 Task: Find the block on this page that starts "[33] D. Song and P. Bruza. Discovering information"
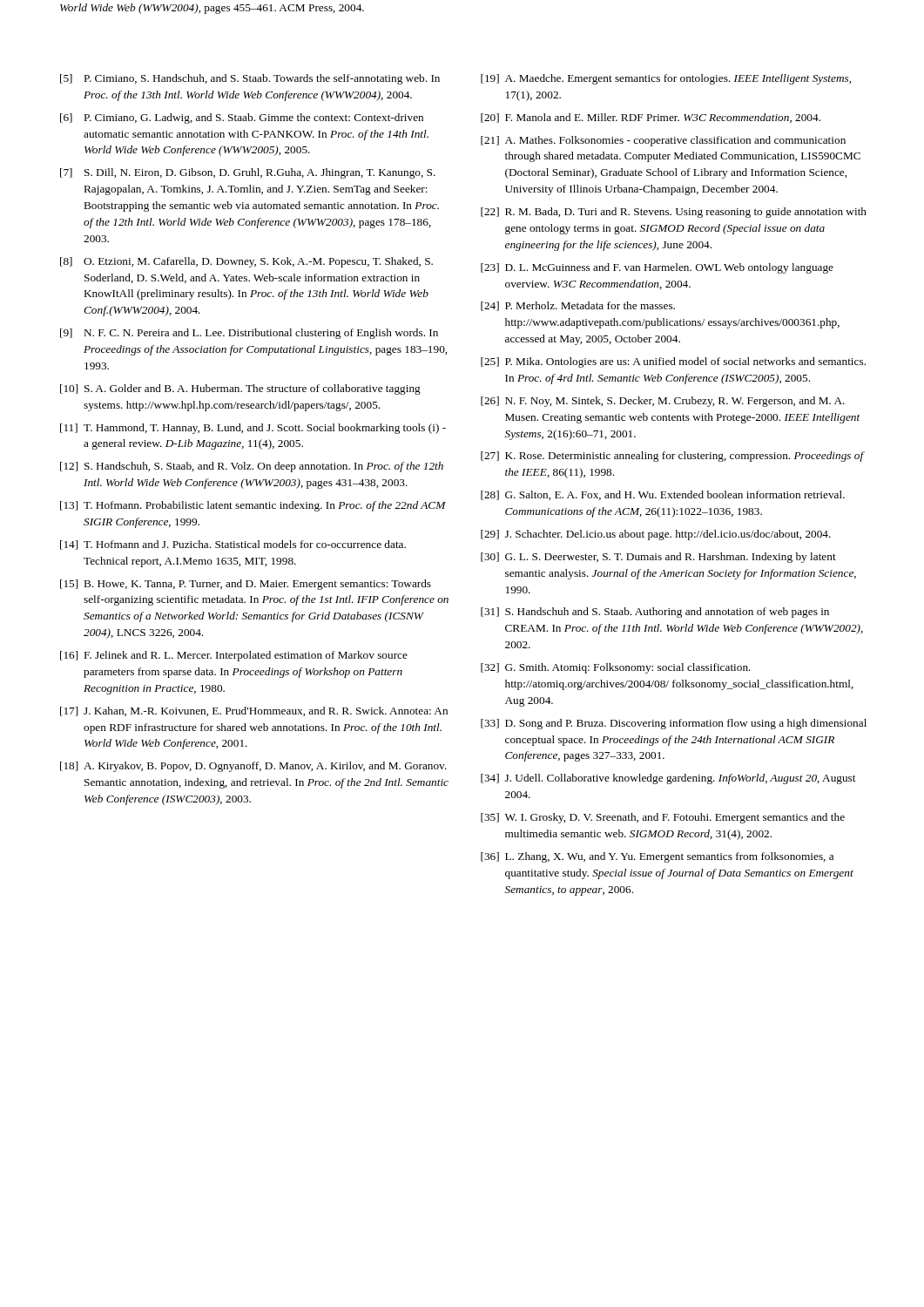pos(675,740)
